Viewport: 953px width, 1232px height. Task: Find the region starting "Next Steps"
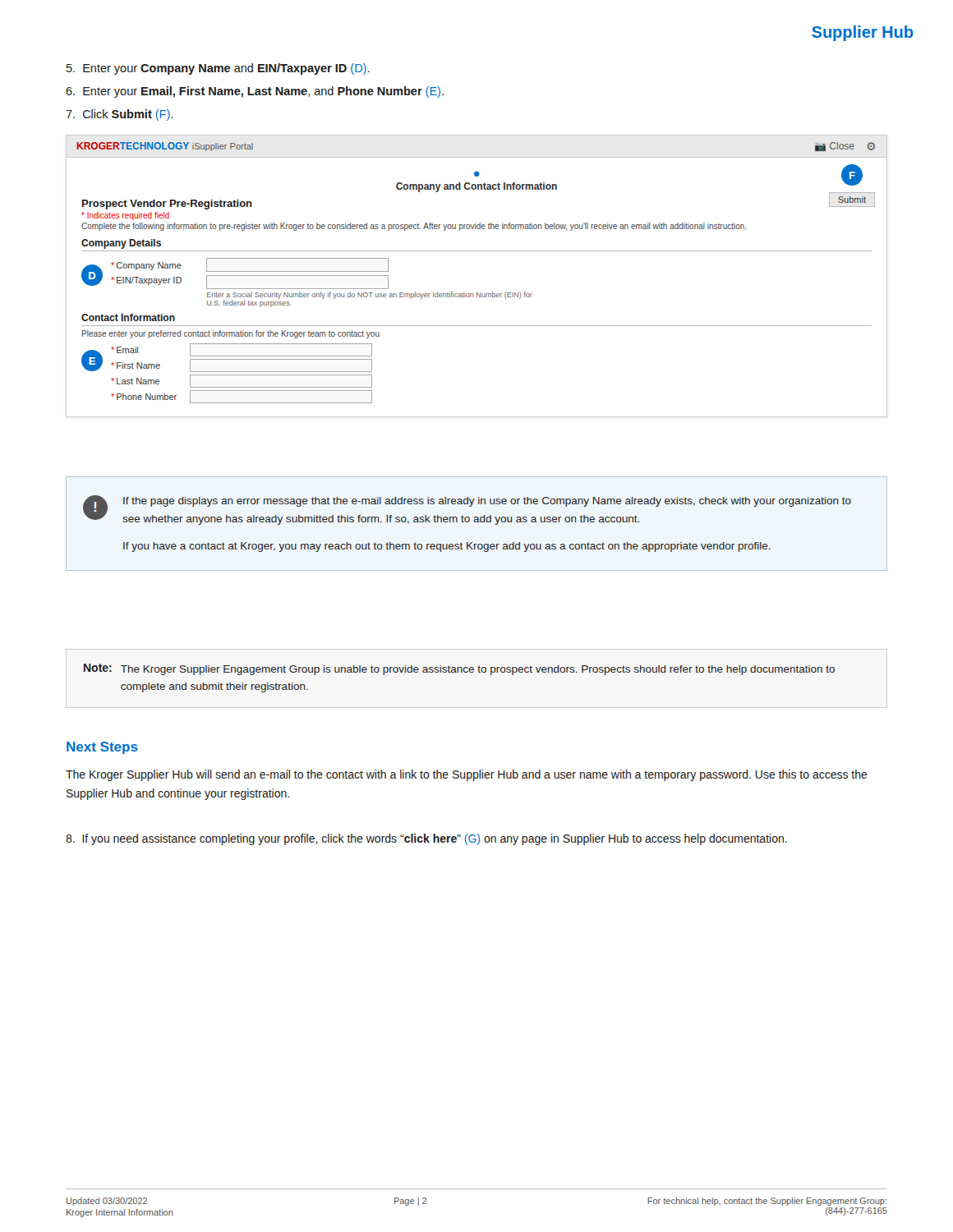click(102, 747)
